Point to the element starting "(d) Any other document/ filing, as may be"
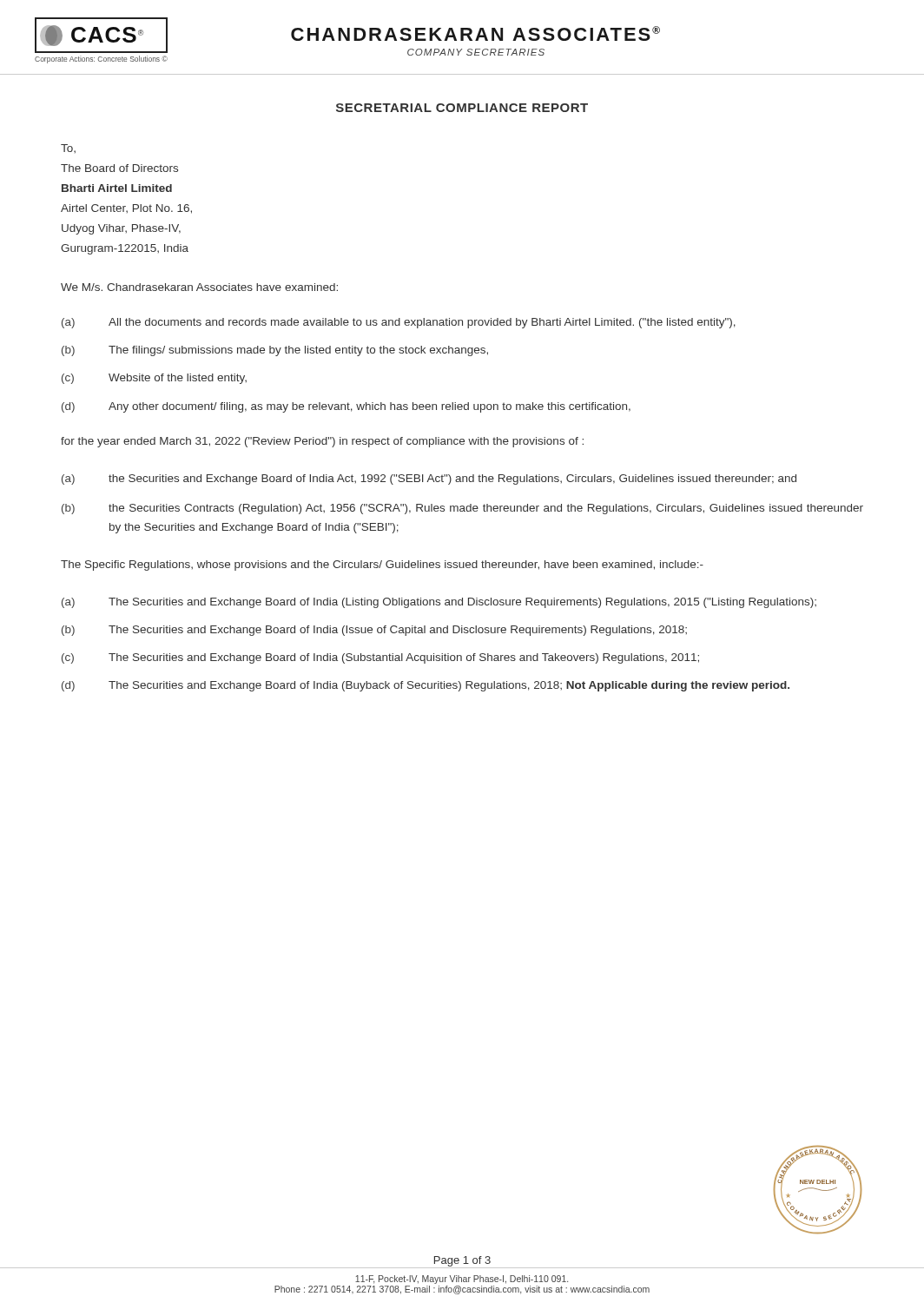Image resolution: width=924 pixels, height=1303 pixels. 462,406
